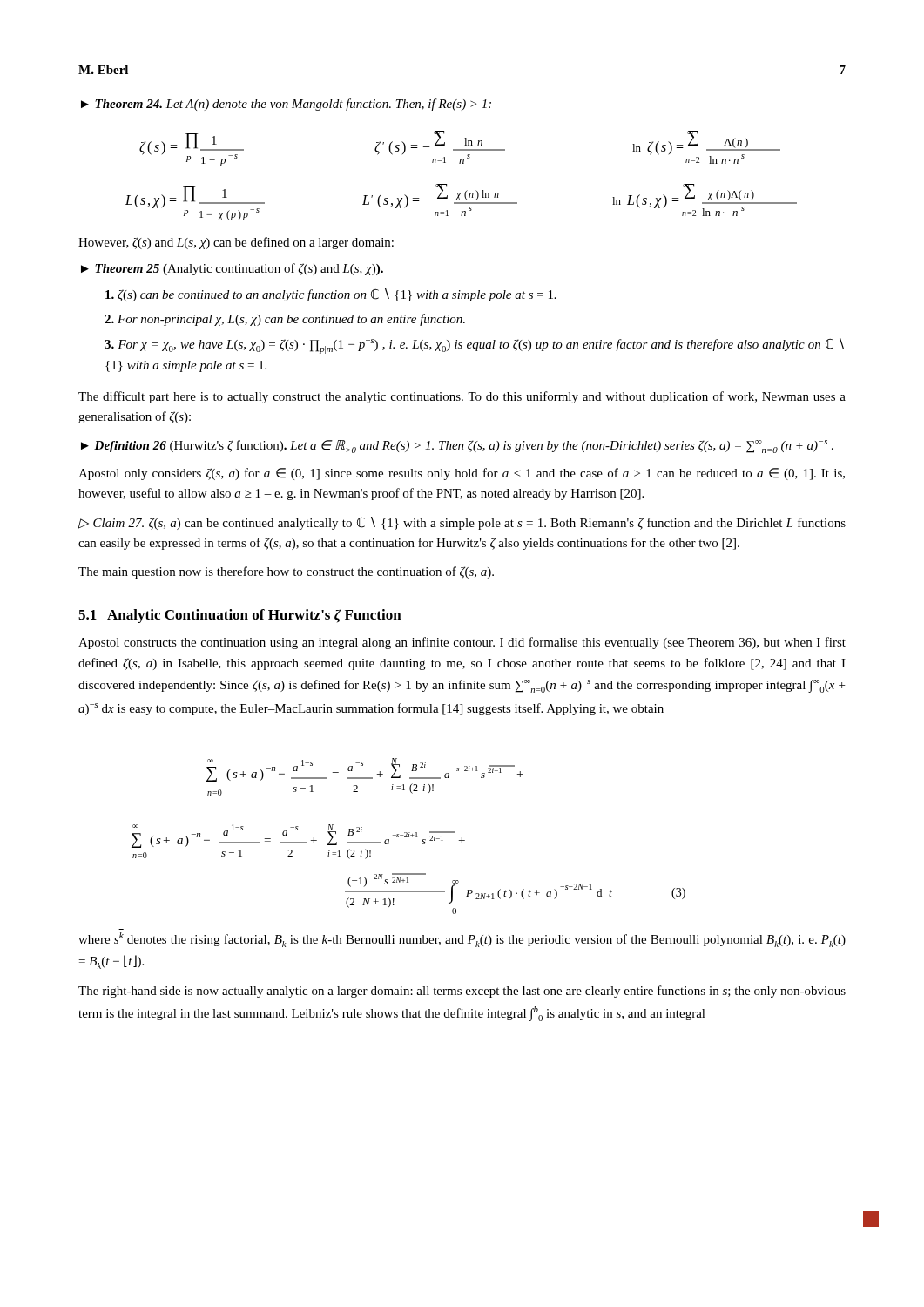Where is the passage that starts "► Definition 26"?

[456, 445]
